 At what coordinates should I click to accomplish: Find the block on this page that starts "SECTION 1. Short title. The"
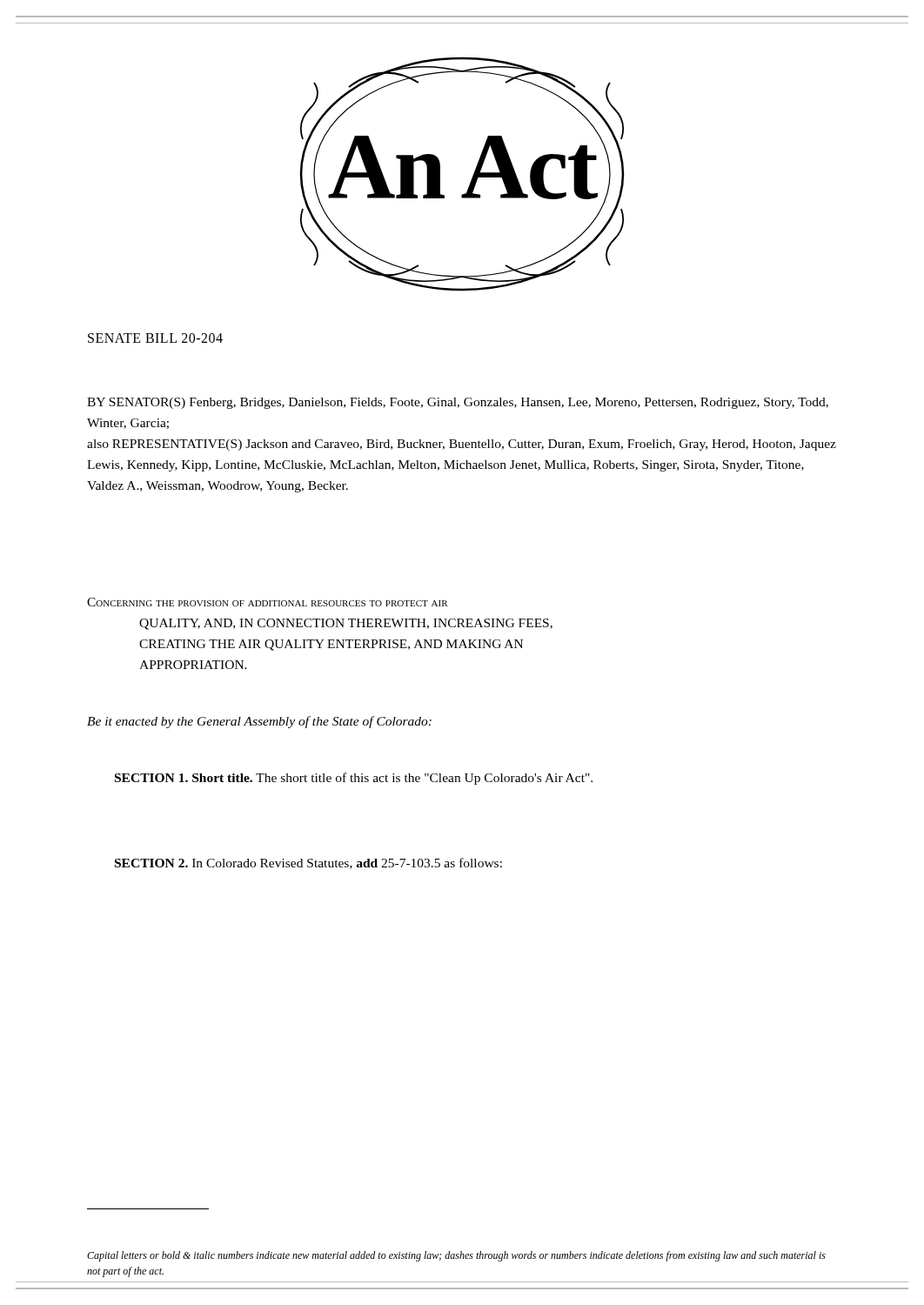coord(340,777)
